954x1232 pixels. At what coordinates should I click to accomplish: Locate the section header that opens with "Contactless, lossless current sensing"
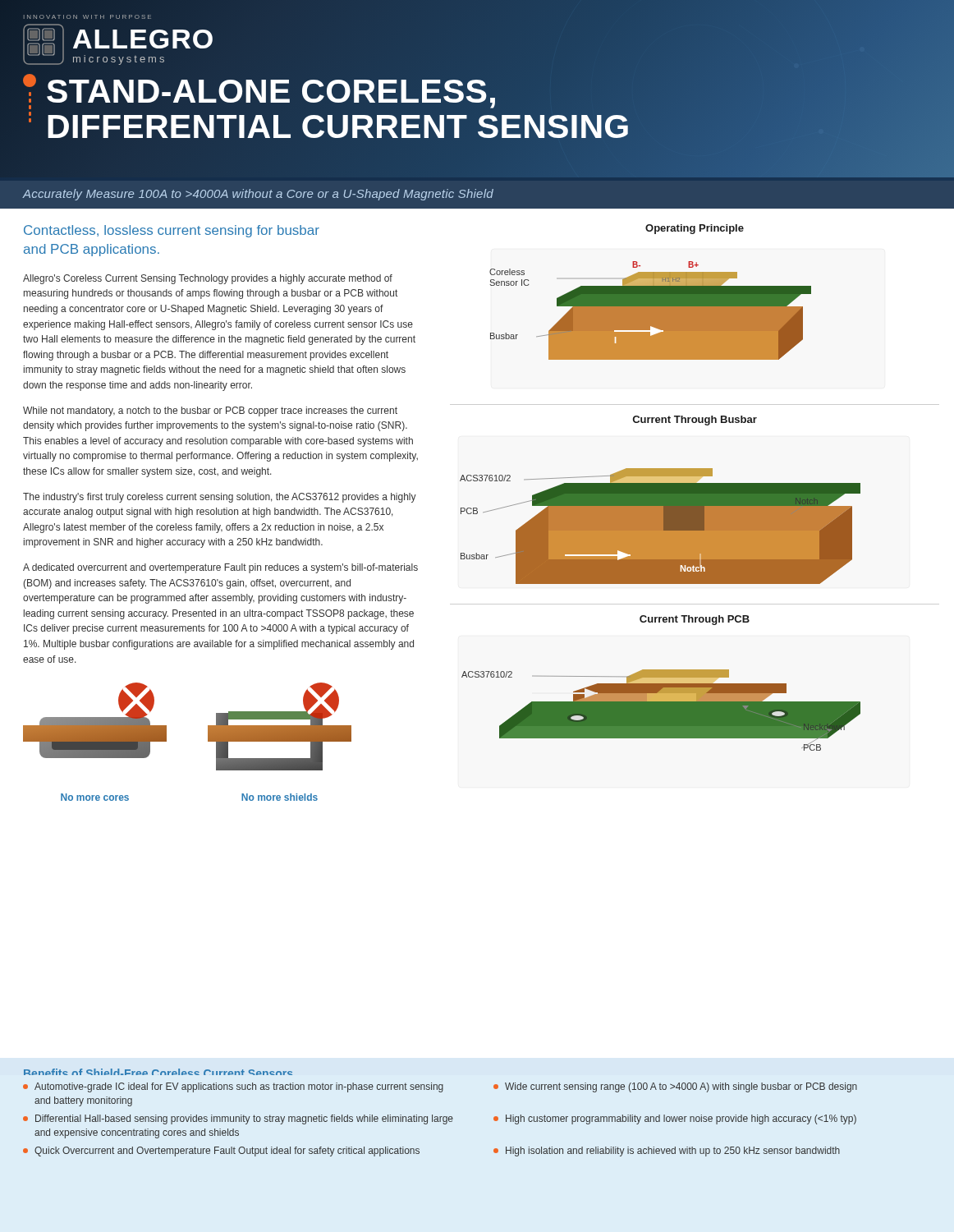coord(171,240)
